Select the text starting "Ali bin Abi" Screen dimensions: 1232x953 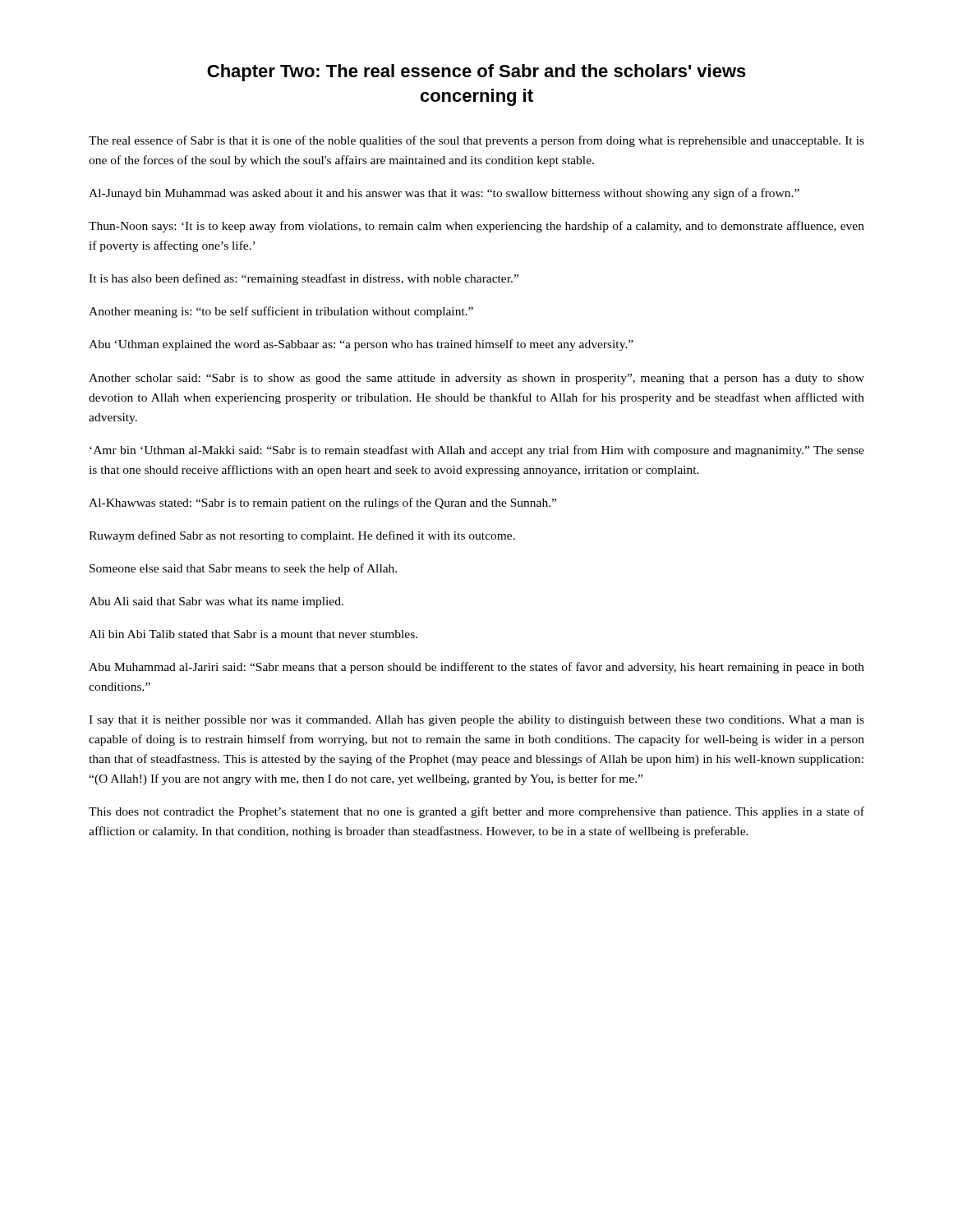click(253, 633)
